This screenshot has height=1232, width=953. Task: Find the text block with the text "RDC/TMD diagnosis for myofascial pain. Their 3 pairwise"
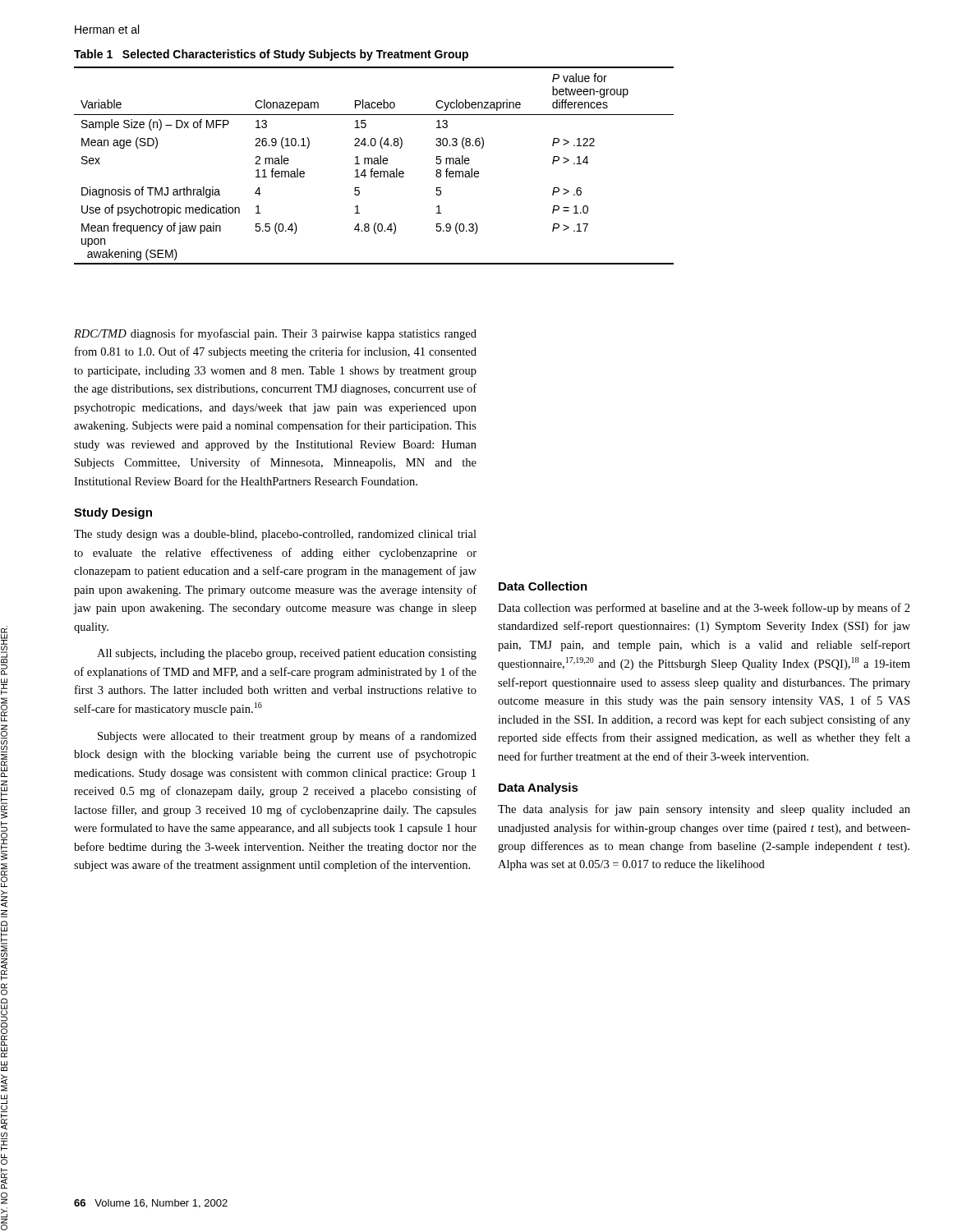(275, 407)
